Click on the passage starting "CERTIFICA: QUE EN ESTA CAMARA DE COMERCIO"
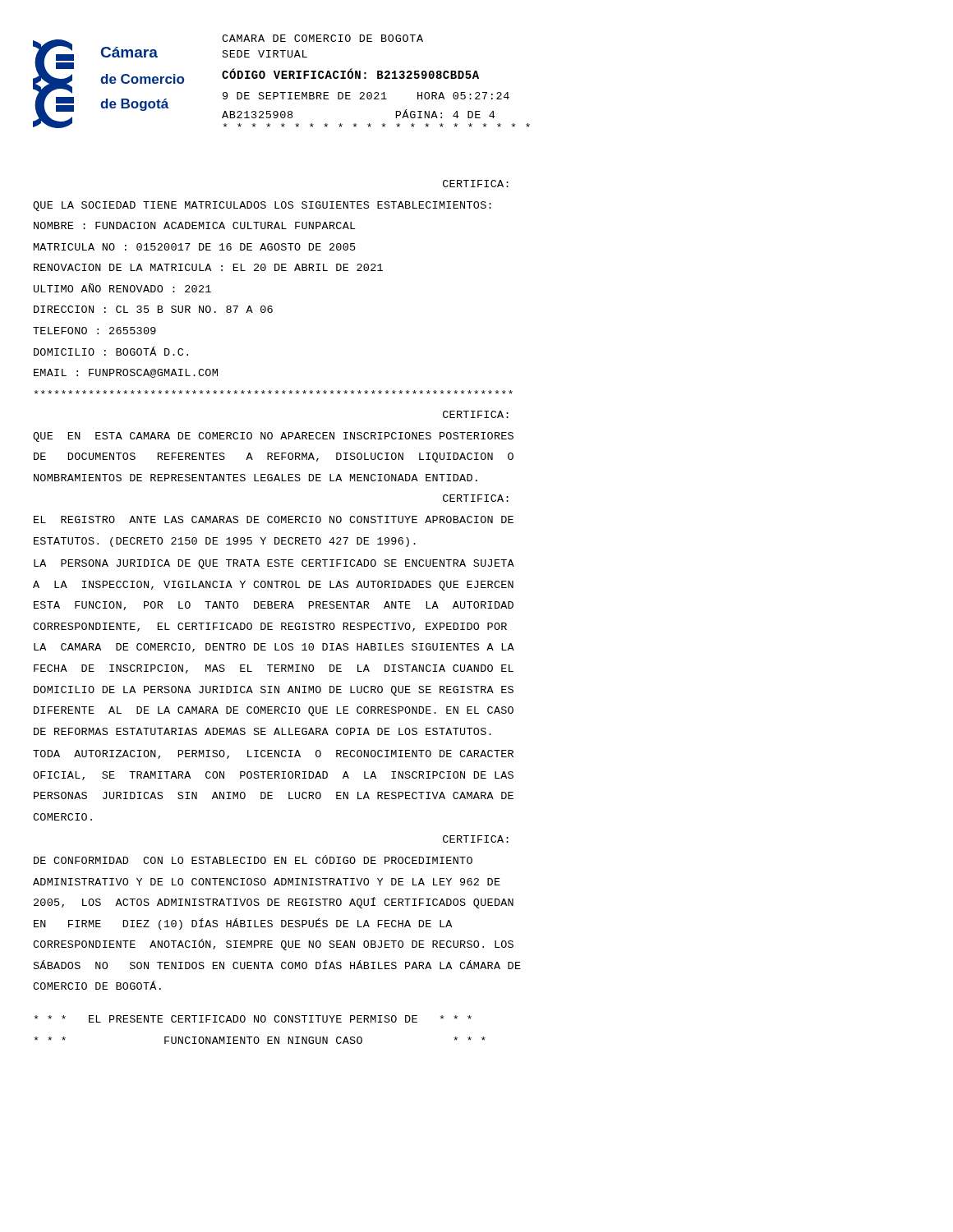 pos(476,447)
